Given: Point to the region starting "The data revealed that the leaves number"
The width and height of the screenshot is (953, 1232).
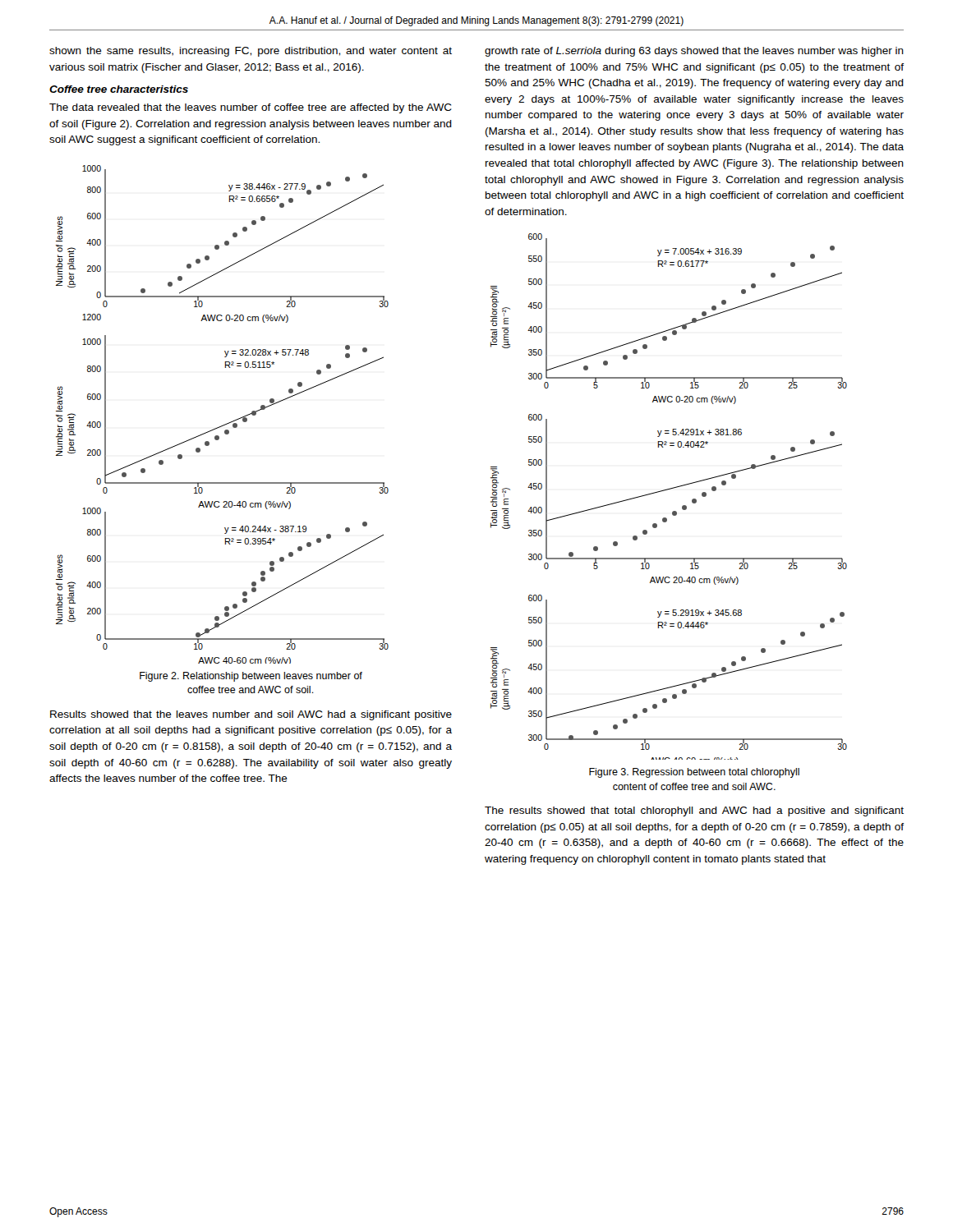Looking at the screenshot, I should click(251, 124).
